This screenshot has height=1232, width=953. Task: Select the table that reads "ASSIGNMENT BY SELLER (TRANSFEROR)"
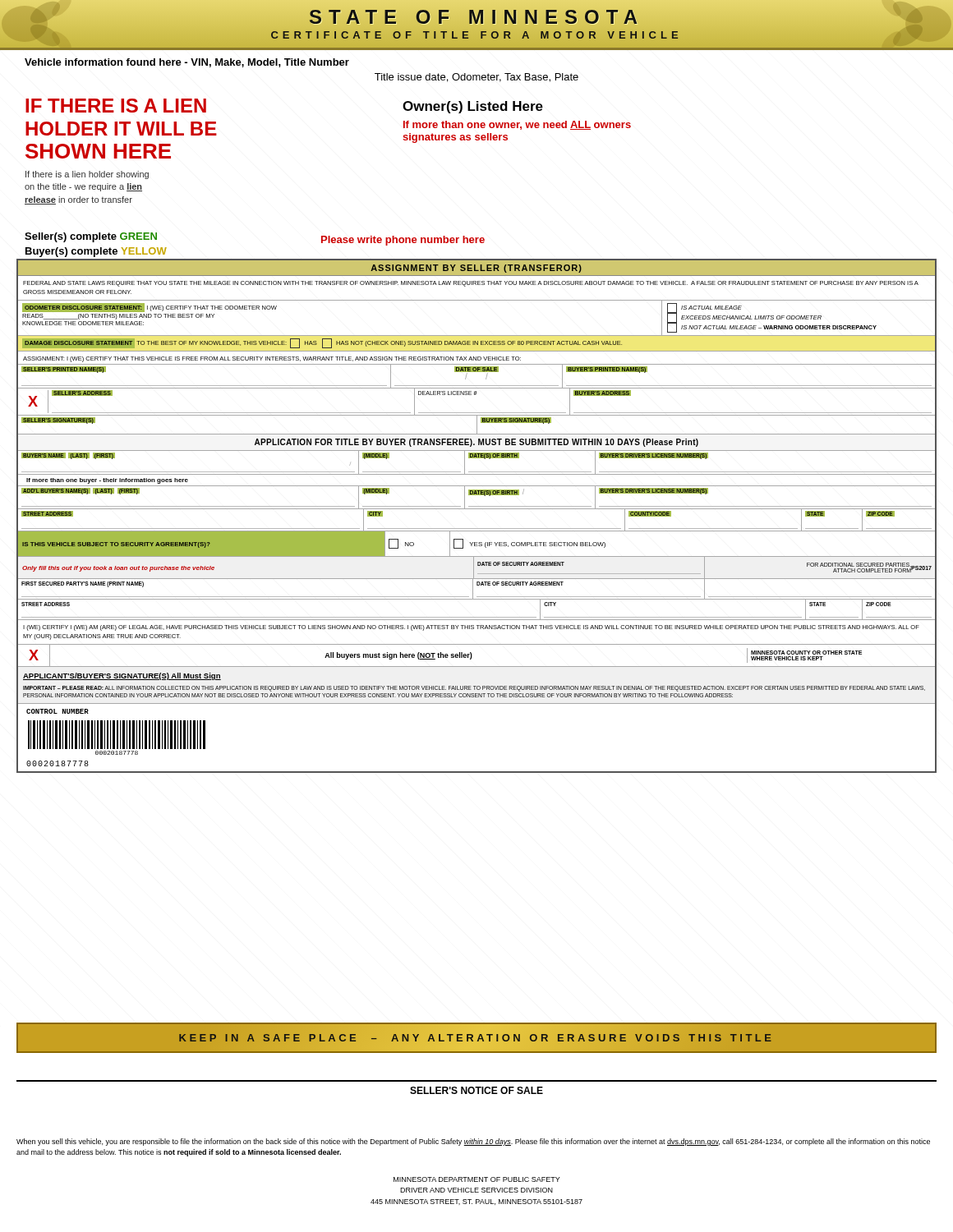point(476,516)
